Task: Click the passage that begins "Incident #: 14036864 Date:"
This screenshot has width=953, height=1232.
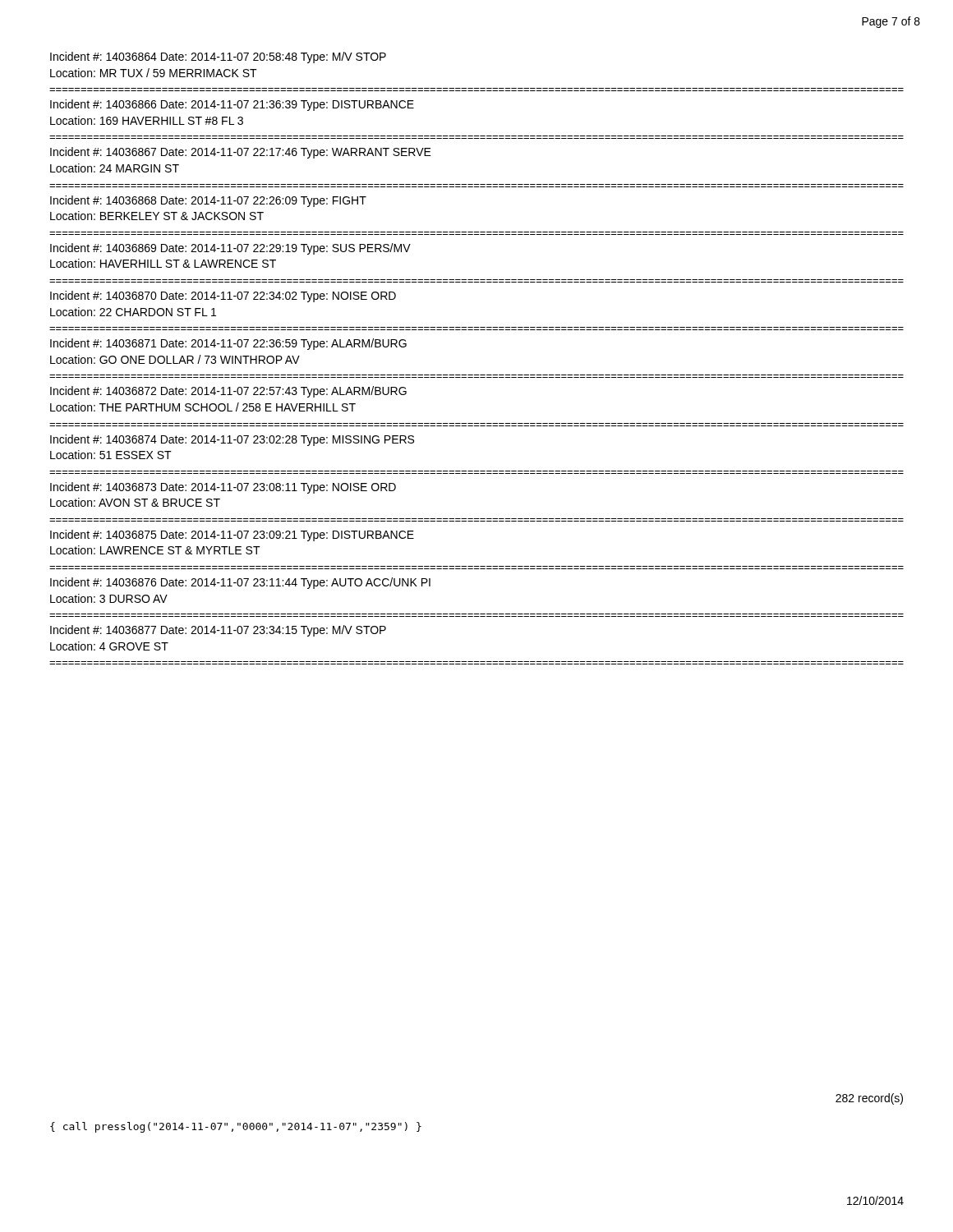Action: (218, 57)
